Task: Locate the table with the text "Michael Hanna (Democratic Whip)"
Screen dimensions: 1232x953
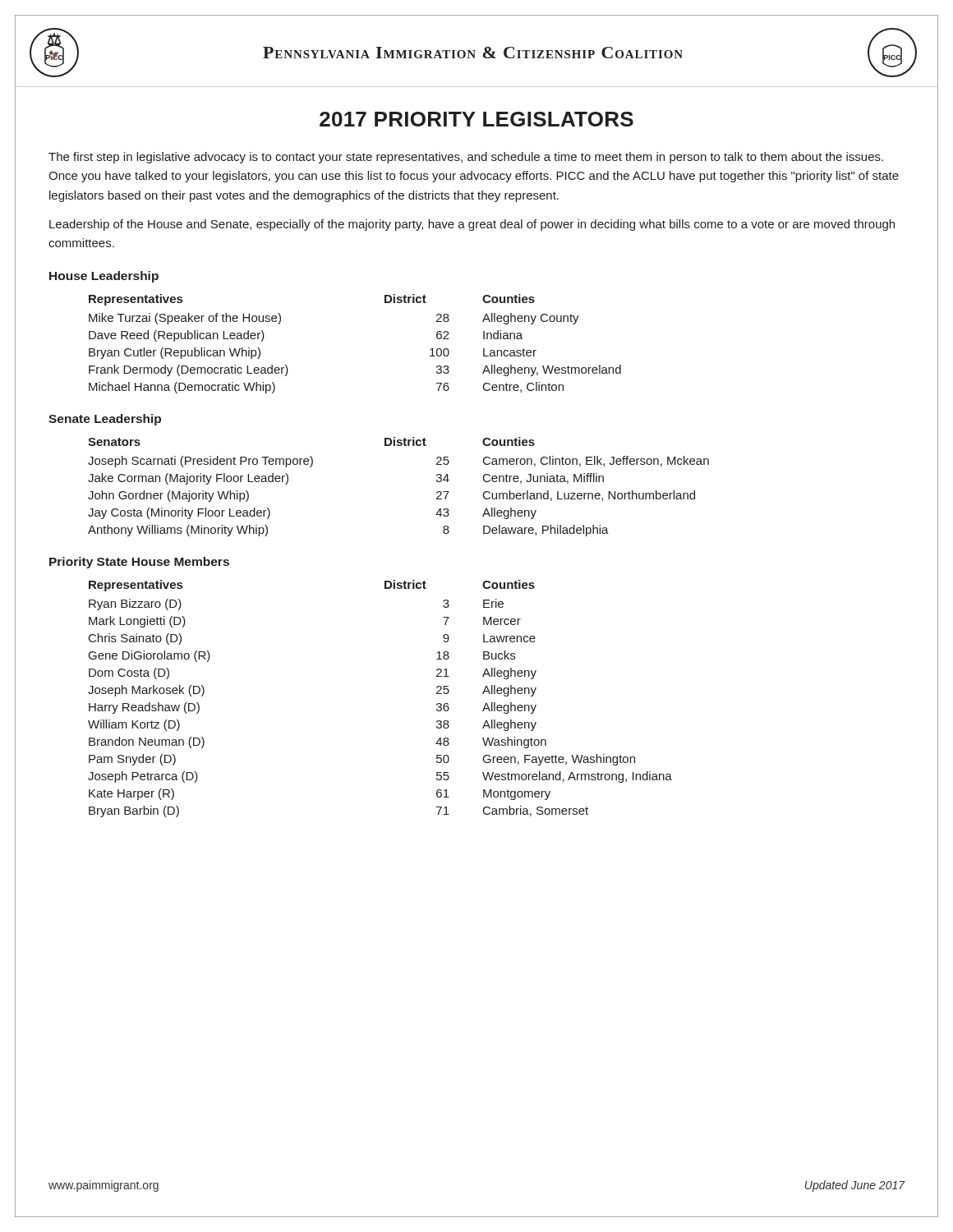Action: pyautogui.click(x=486, y=343)
